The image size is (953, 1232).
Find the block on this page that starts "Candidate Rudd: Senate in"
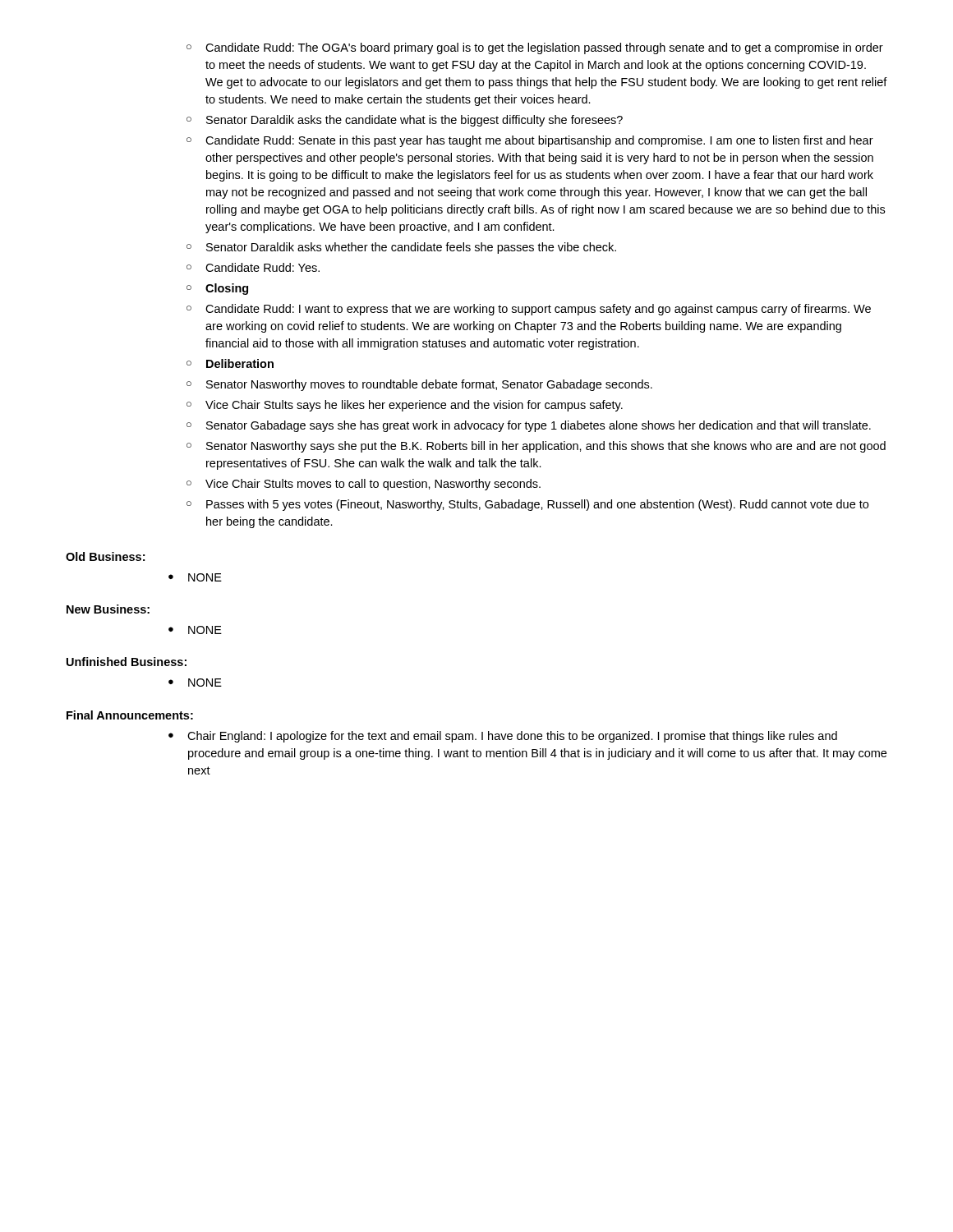click(x=545, y=184)
